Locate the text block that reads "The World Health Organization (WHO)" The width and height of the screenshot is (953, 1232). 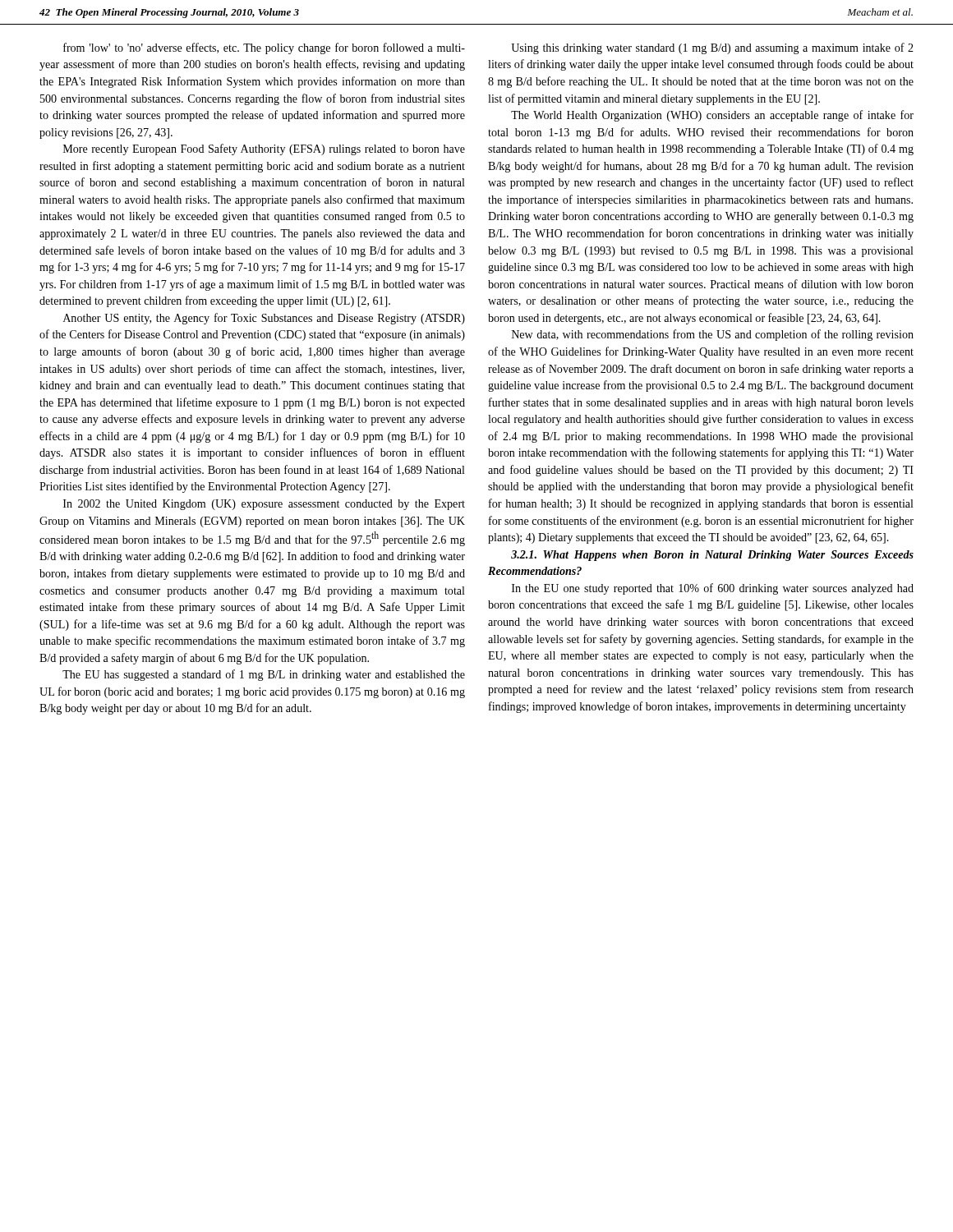point(701,217)
